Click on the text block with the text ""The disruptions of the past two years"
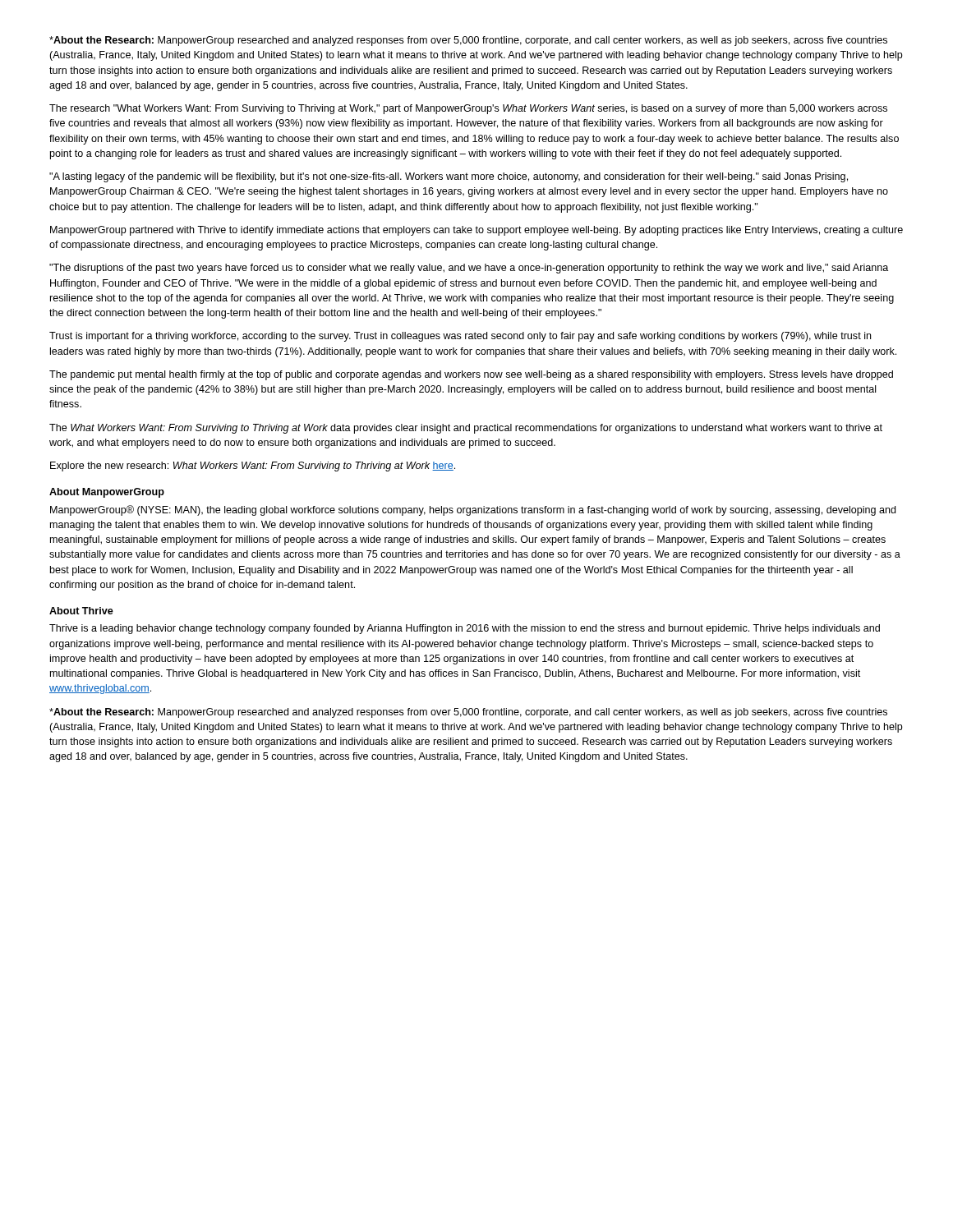Image resolution: width=953 pixels, height=1232 pixels. [x=472, y=290]
